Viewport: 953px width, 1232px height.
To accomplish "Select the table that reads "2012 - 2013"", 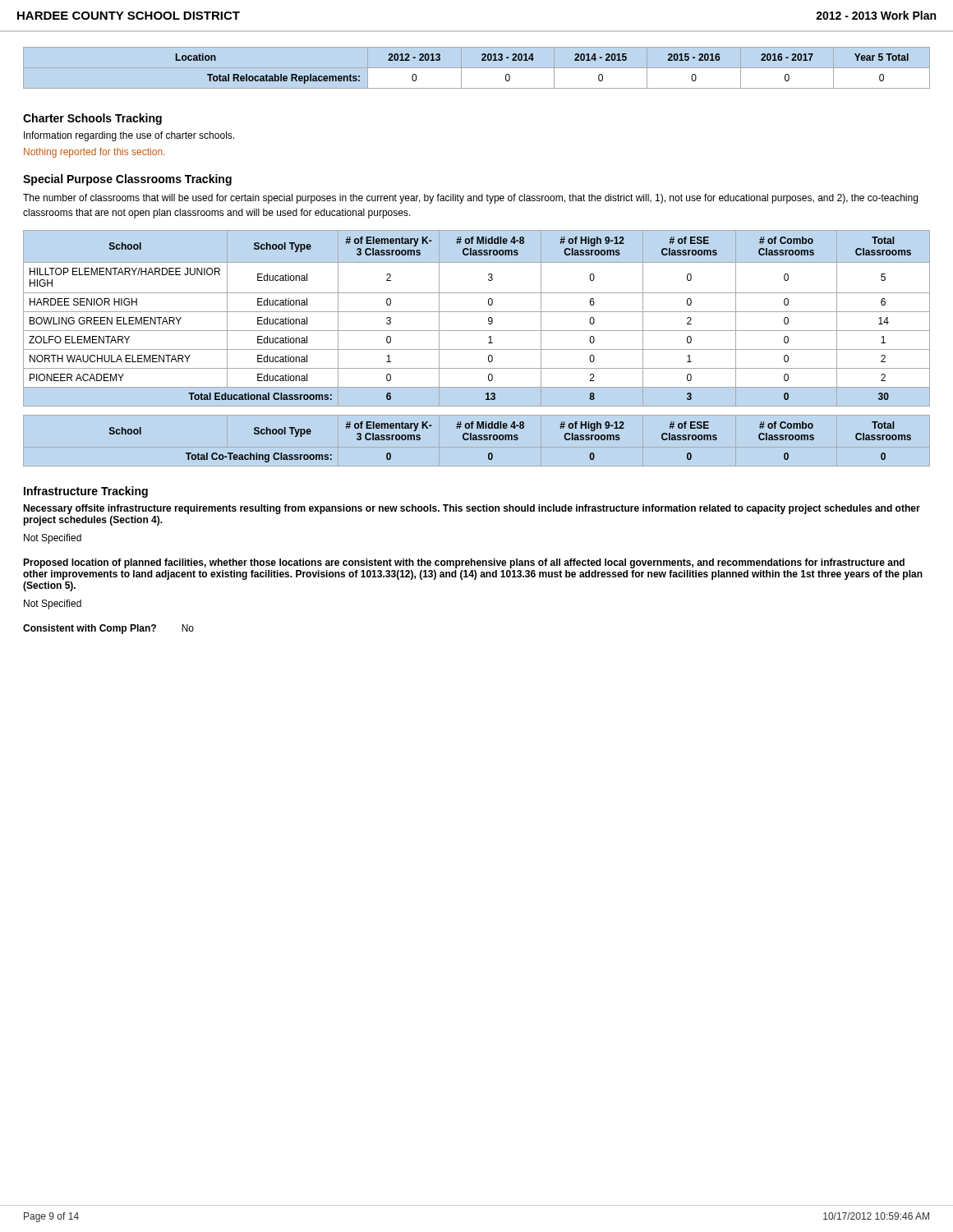I will [476, 68].
